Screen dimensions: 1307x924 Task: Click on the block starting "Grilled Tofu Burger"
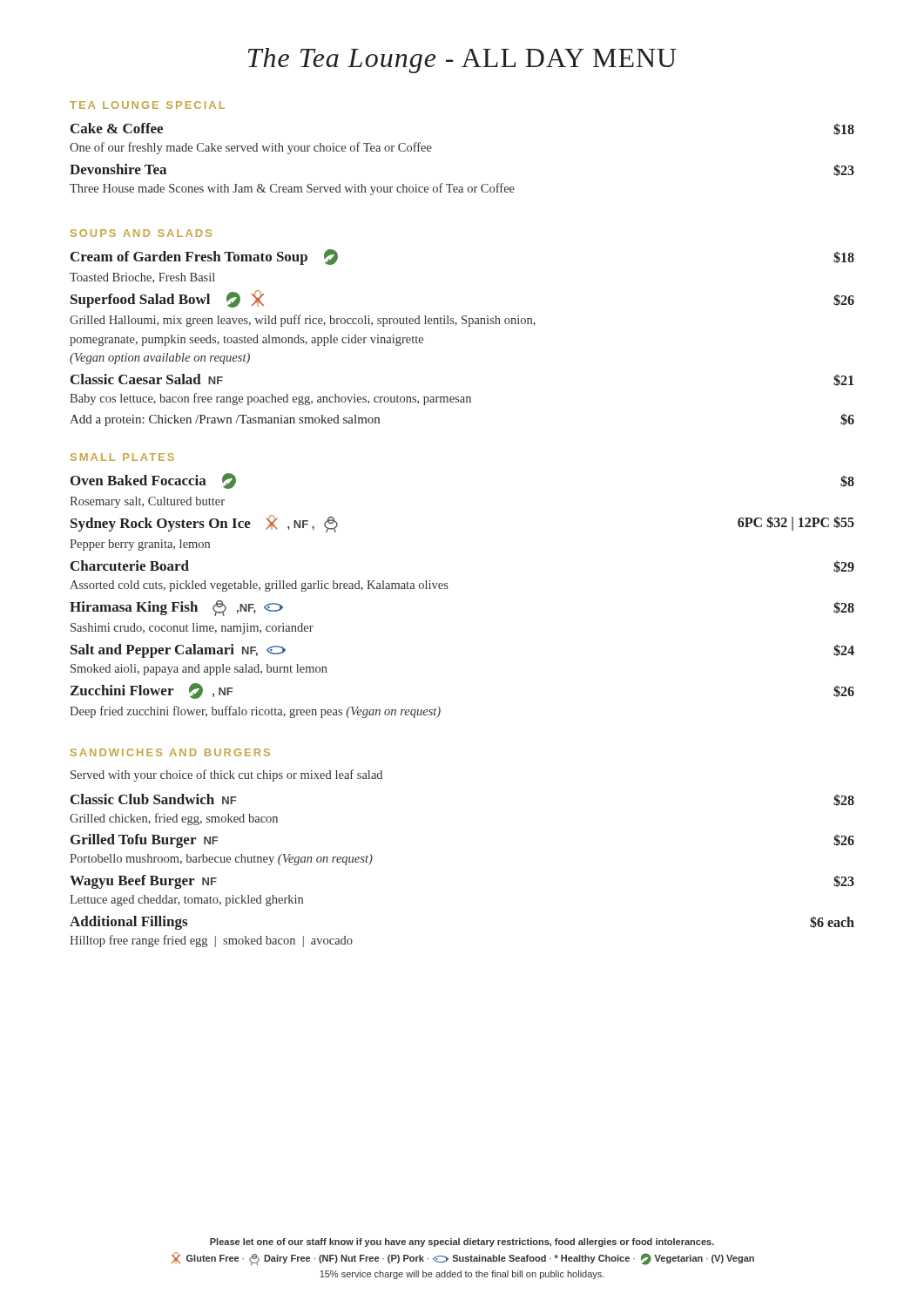coord(133,840)
